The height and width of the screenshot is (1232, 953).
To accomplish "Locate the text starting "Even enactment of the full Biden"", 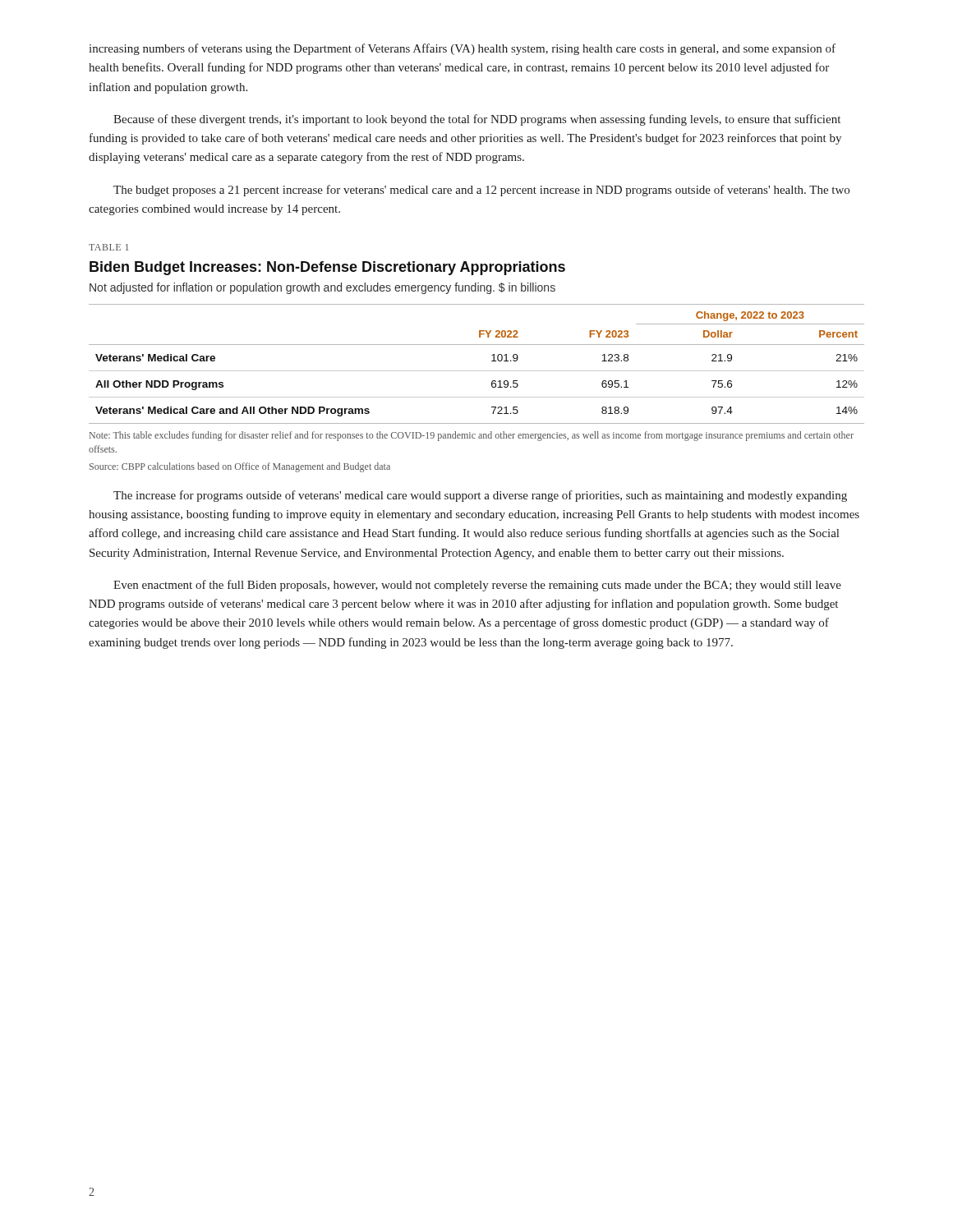I will [x=465, y=613].
